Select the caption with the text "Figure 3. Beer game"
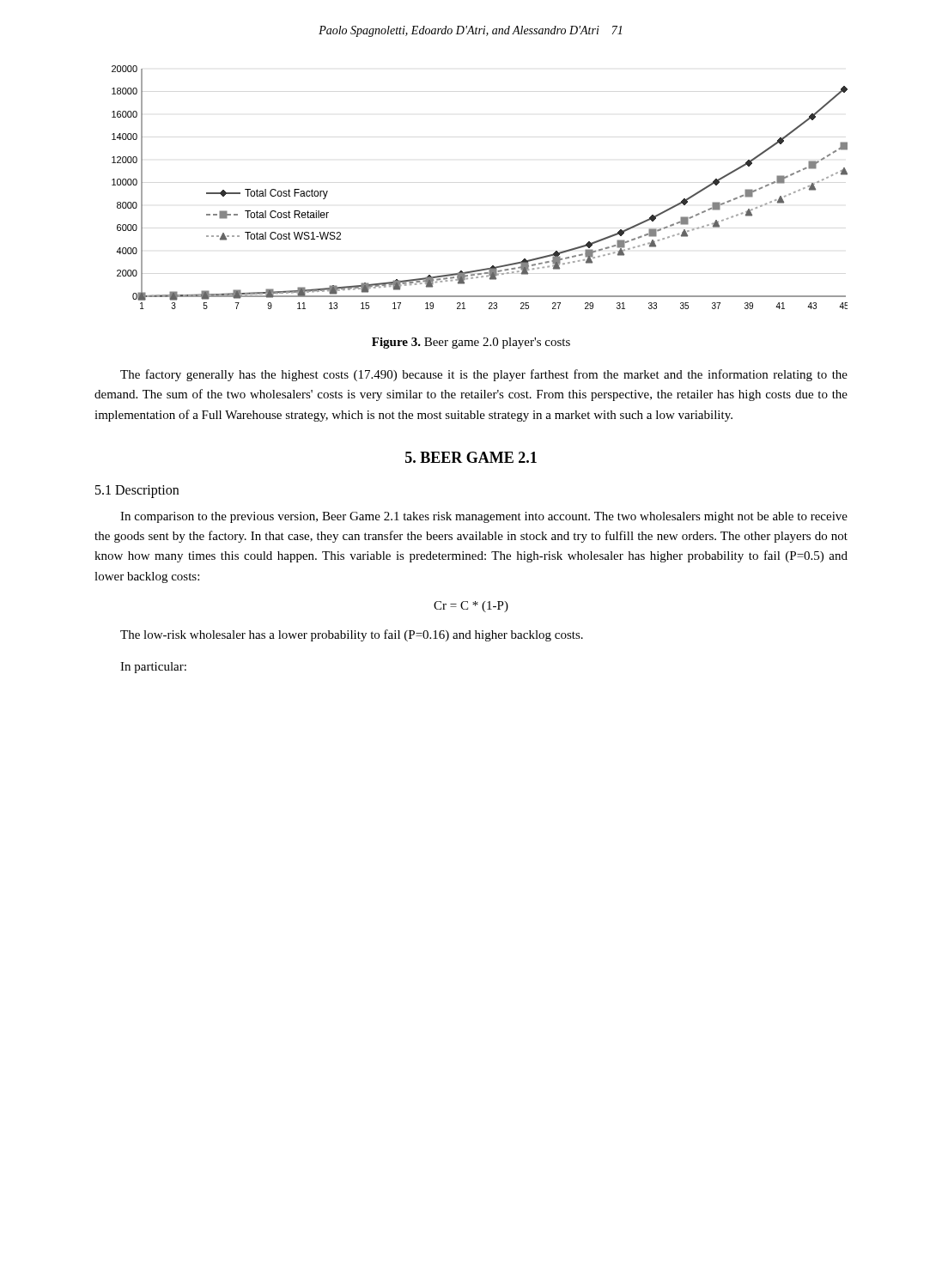This screenshot has width=942, height=1288. (471, 342)
